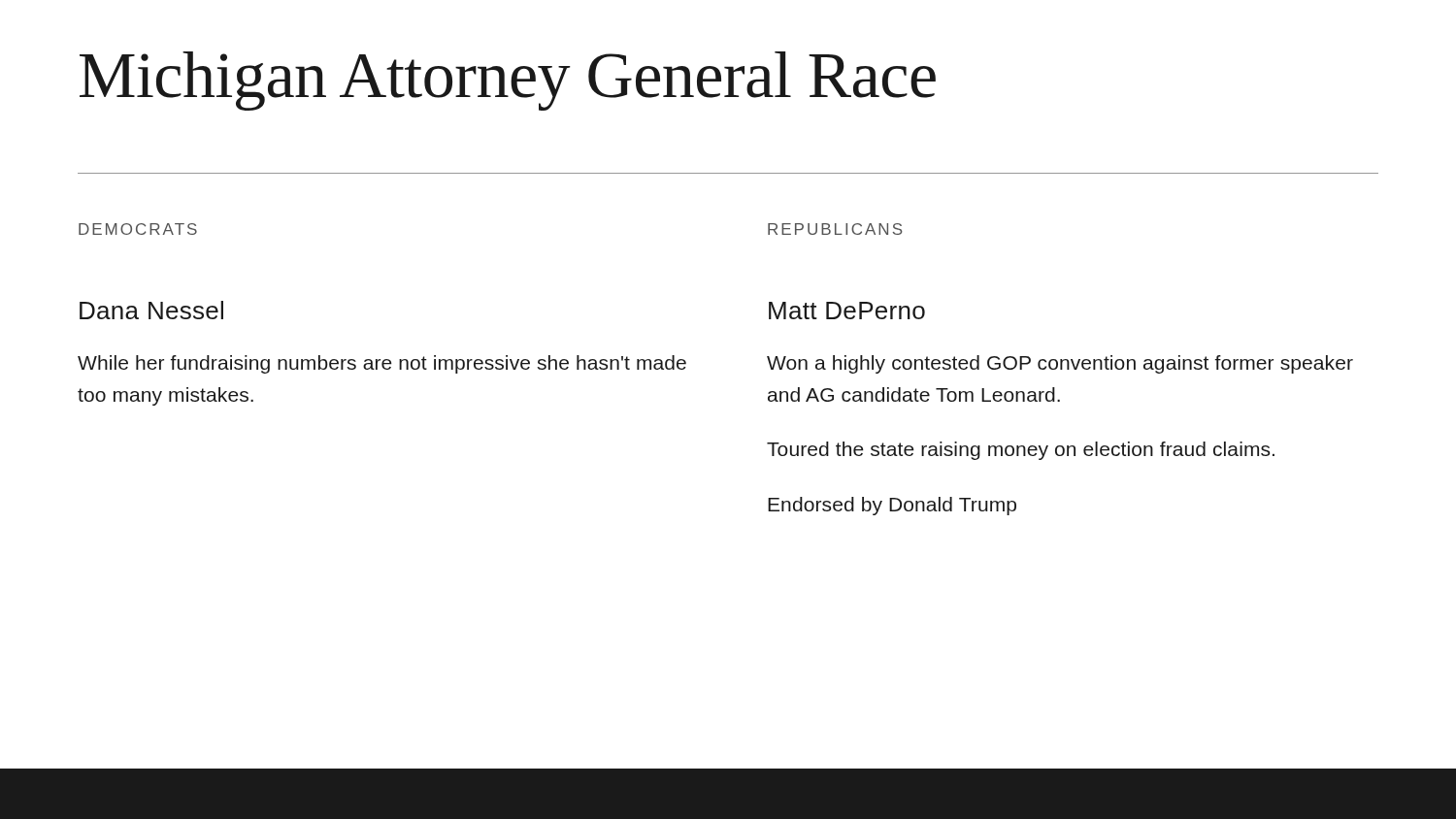This screenshot has height=819, width=1456.
Task: Find "Matt DePerno" on this page
Action: point(847,311)
